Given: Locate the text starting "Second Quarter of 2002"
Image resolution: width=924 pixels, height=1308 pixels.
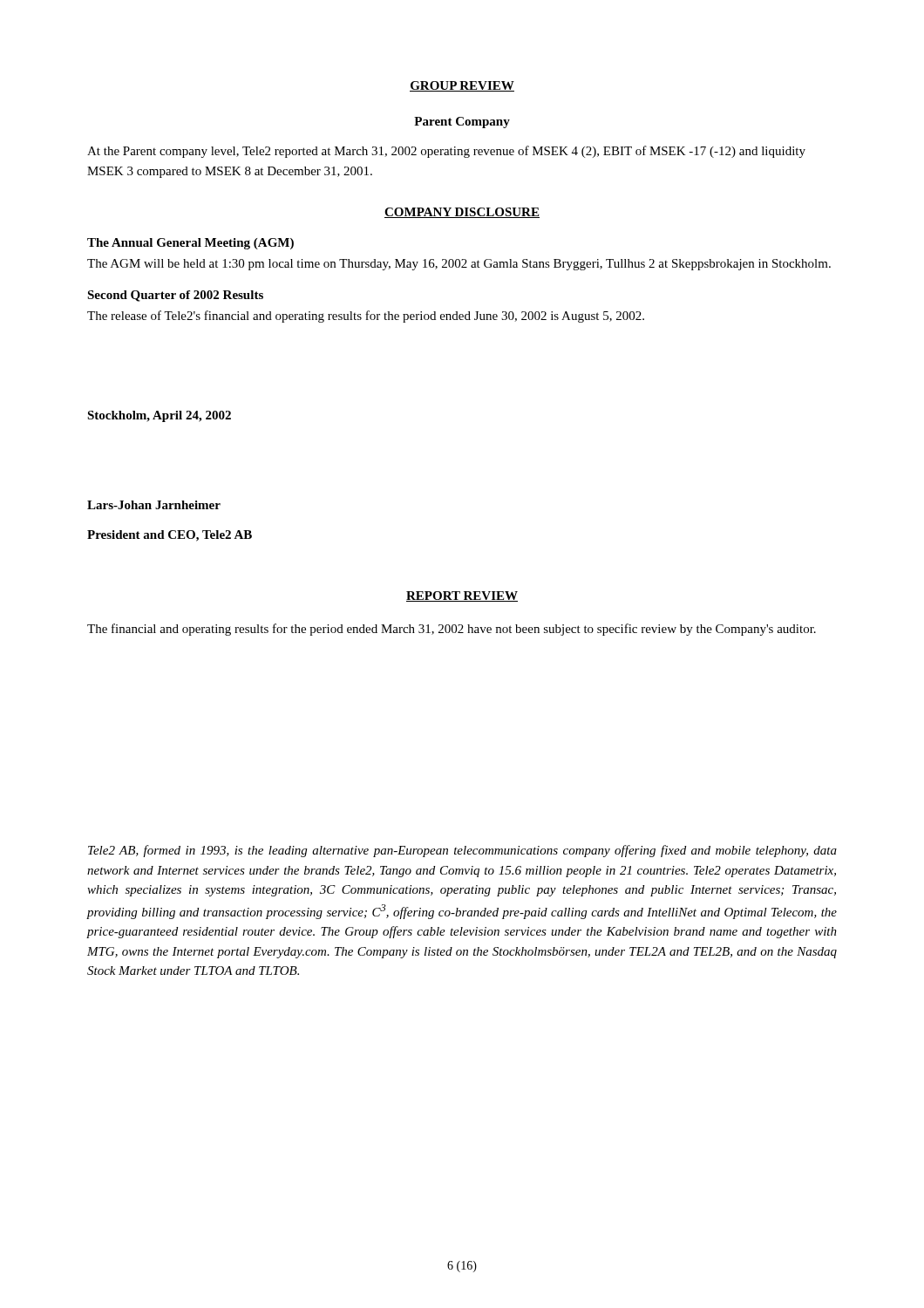Looking at the screenshot, I should (175, 294).
